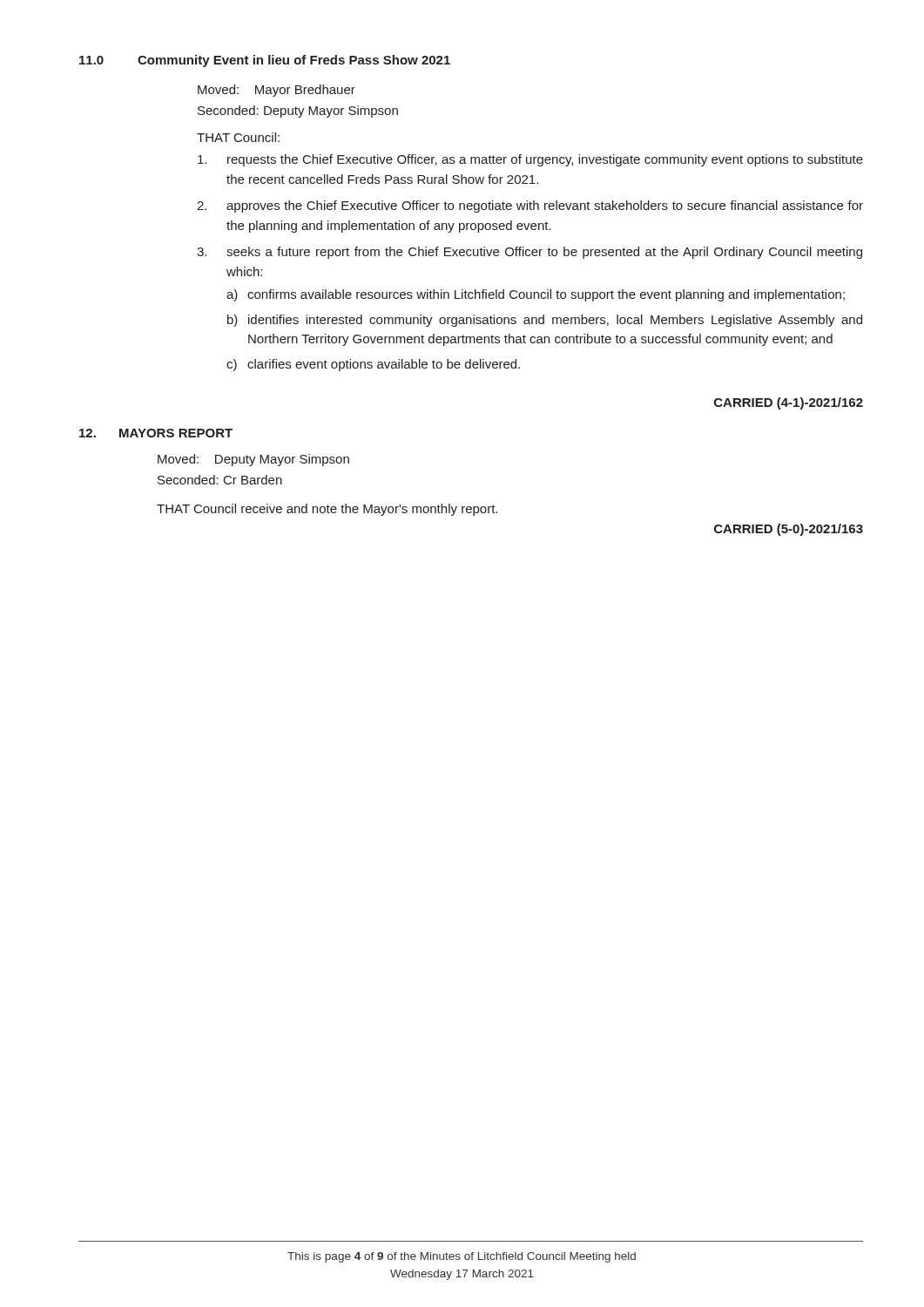This screenshot has height=1307, width=924.
Task: Locate the text block starting "2. approves the Chief Executive Officer"
Action: point(530,216)
